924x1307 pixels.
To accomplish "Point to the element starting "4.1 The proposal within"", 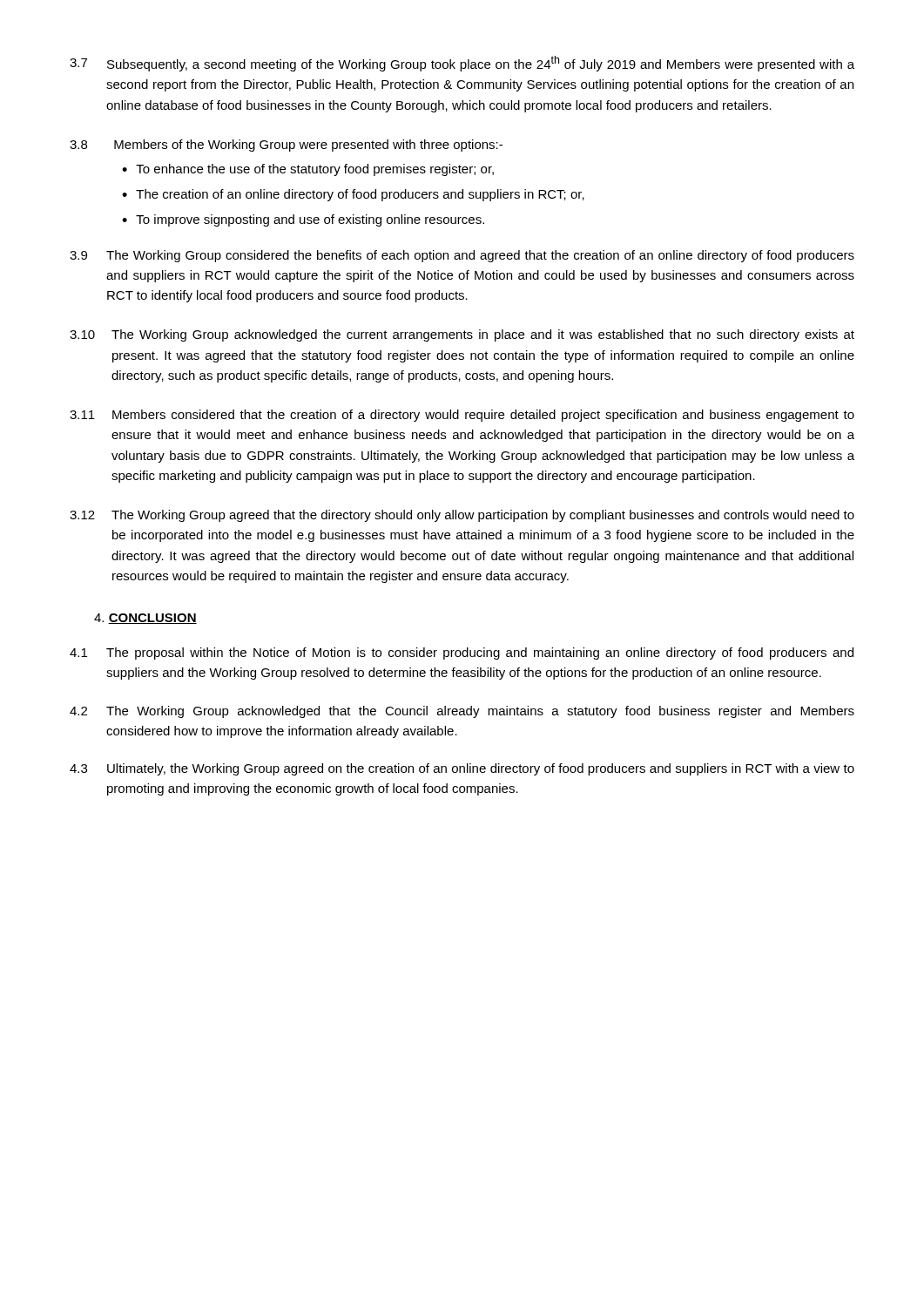I will (462, 663).
